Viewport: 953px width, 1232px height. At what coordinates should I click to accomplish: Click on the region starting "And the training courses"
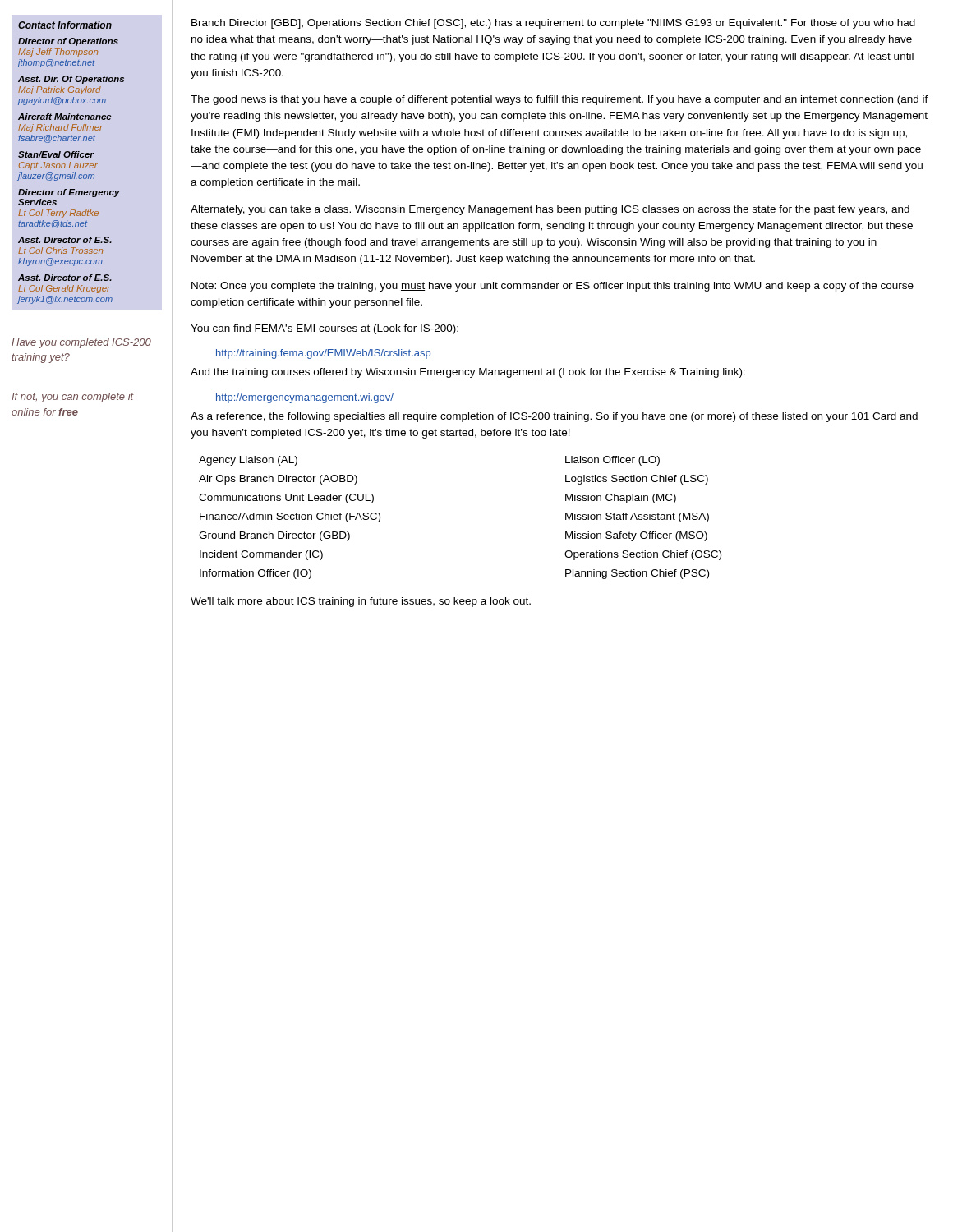point(560,372)
